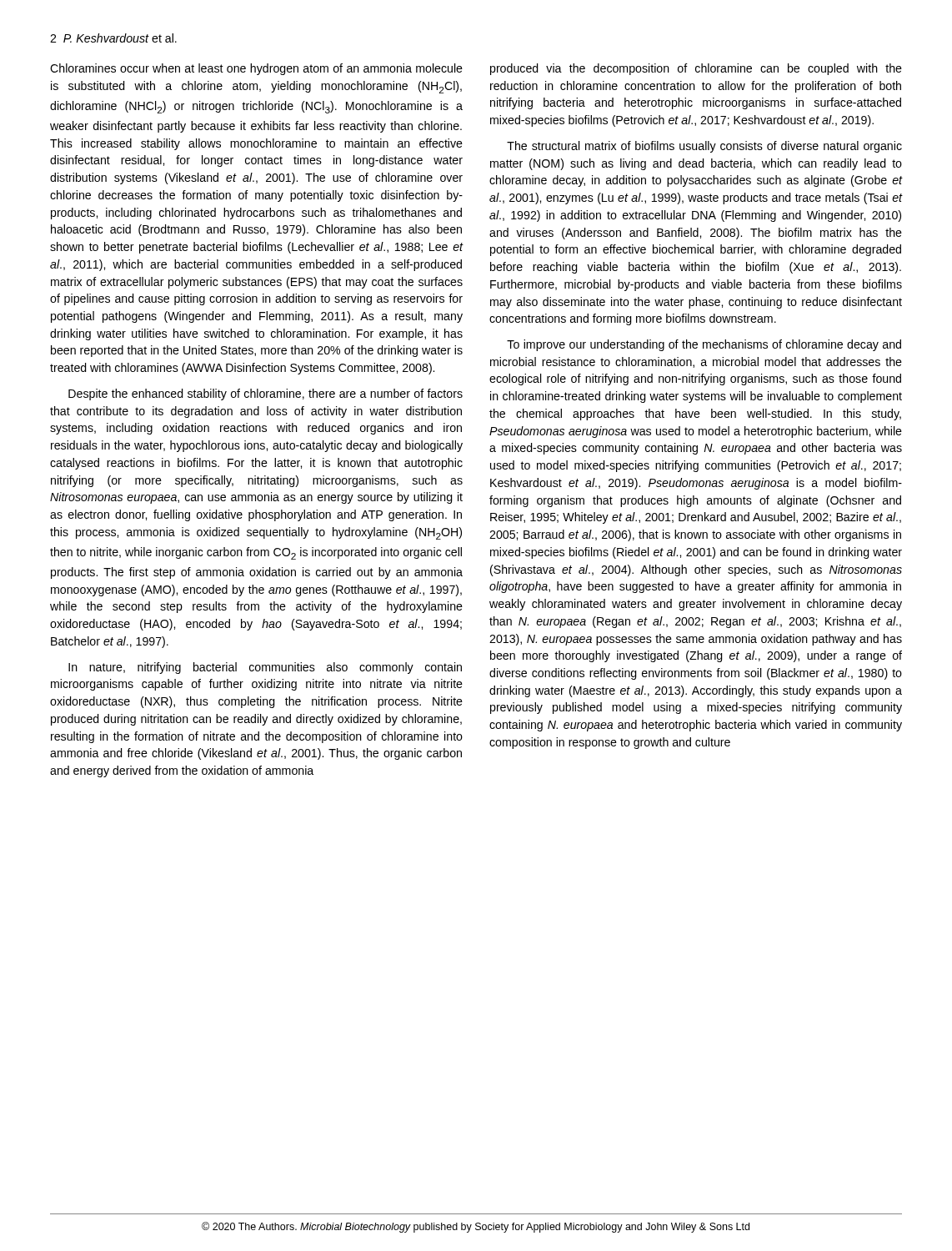Locate the text block containing "Chloramines occur when at least"

tap(256, 218)
